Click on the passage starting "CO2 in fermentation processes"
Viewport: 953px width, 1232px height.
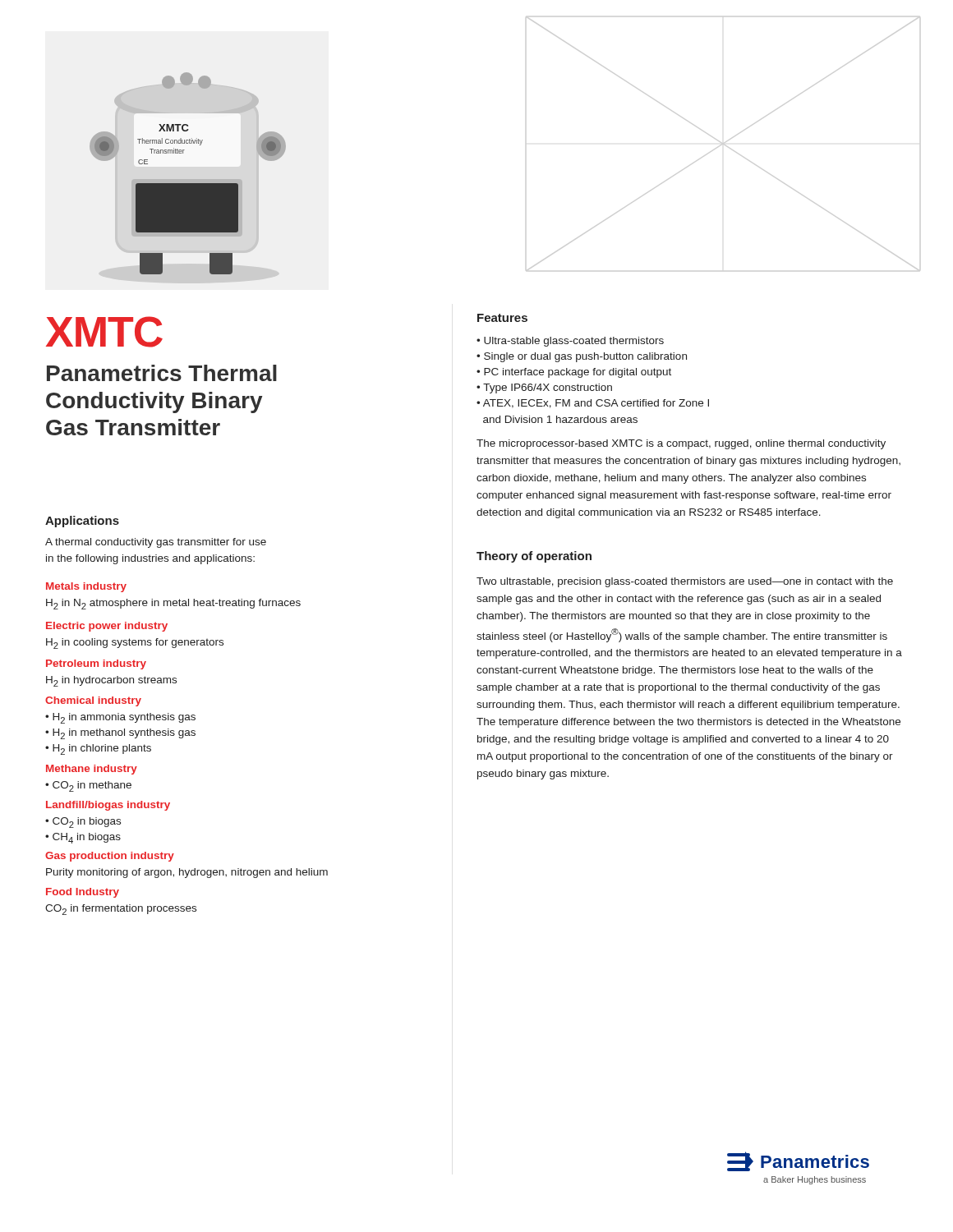pyautogui.click(x=121, y=910)
